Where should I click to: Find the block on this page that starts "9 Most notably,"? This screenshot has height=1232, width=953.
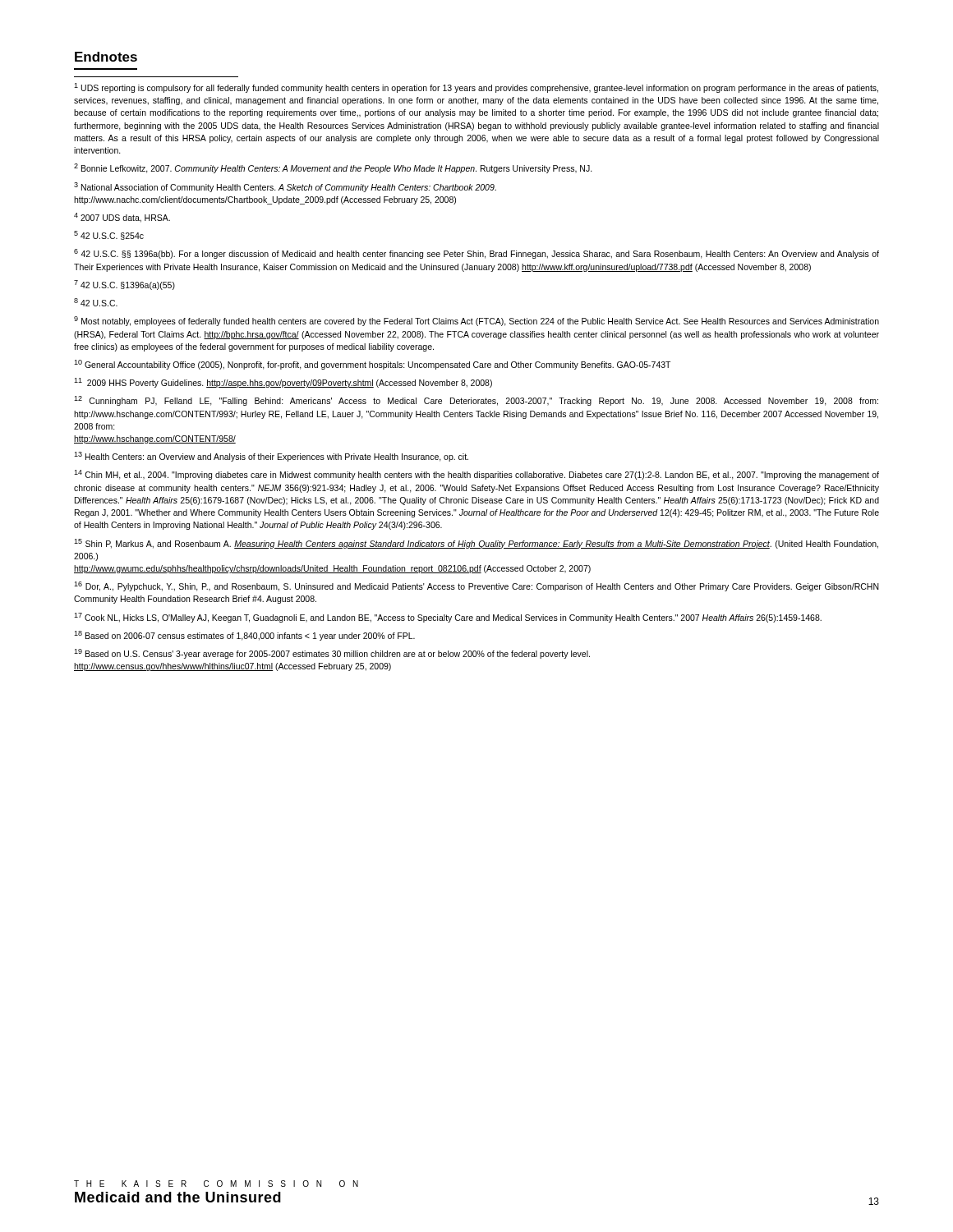tap(476, 333)
